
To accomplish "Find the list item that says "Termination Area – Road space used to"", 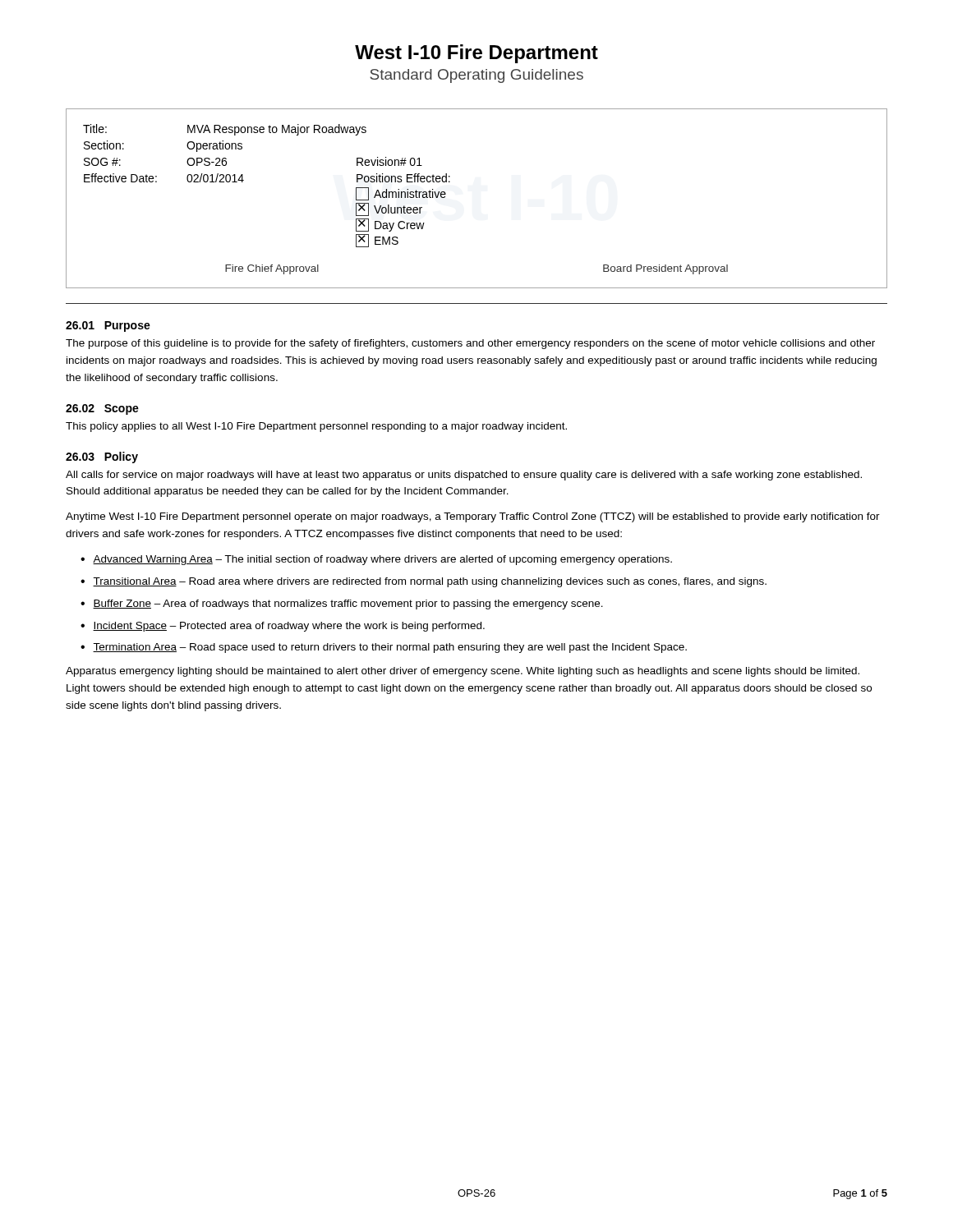I will click(390, 648).
